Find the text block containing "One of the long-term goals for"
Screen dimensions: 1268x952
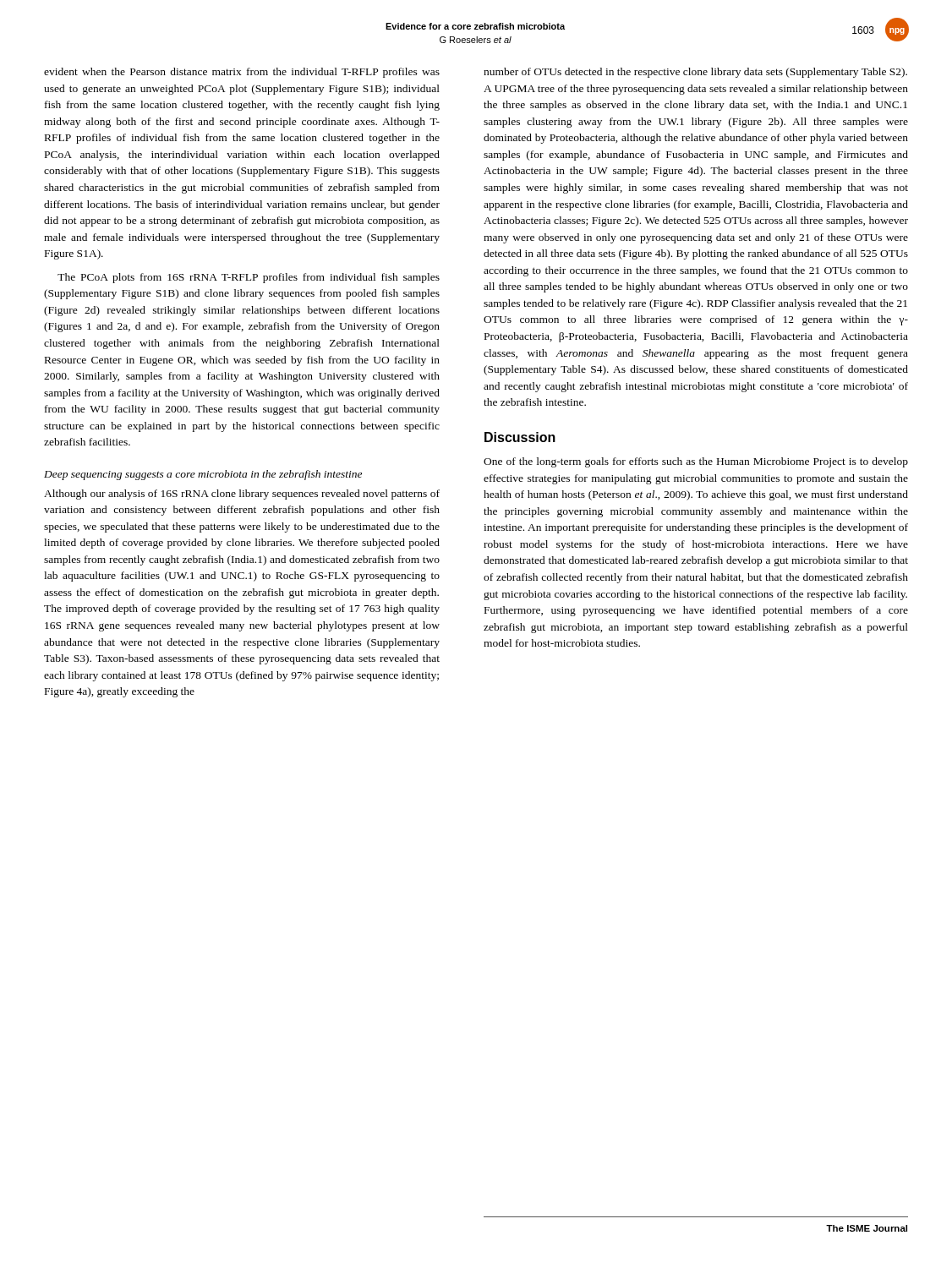696,552
